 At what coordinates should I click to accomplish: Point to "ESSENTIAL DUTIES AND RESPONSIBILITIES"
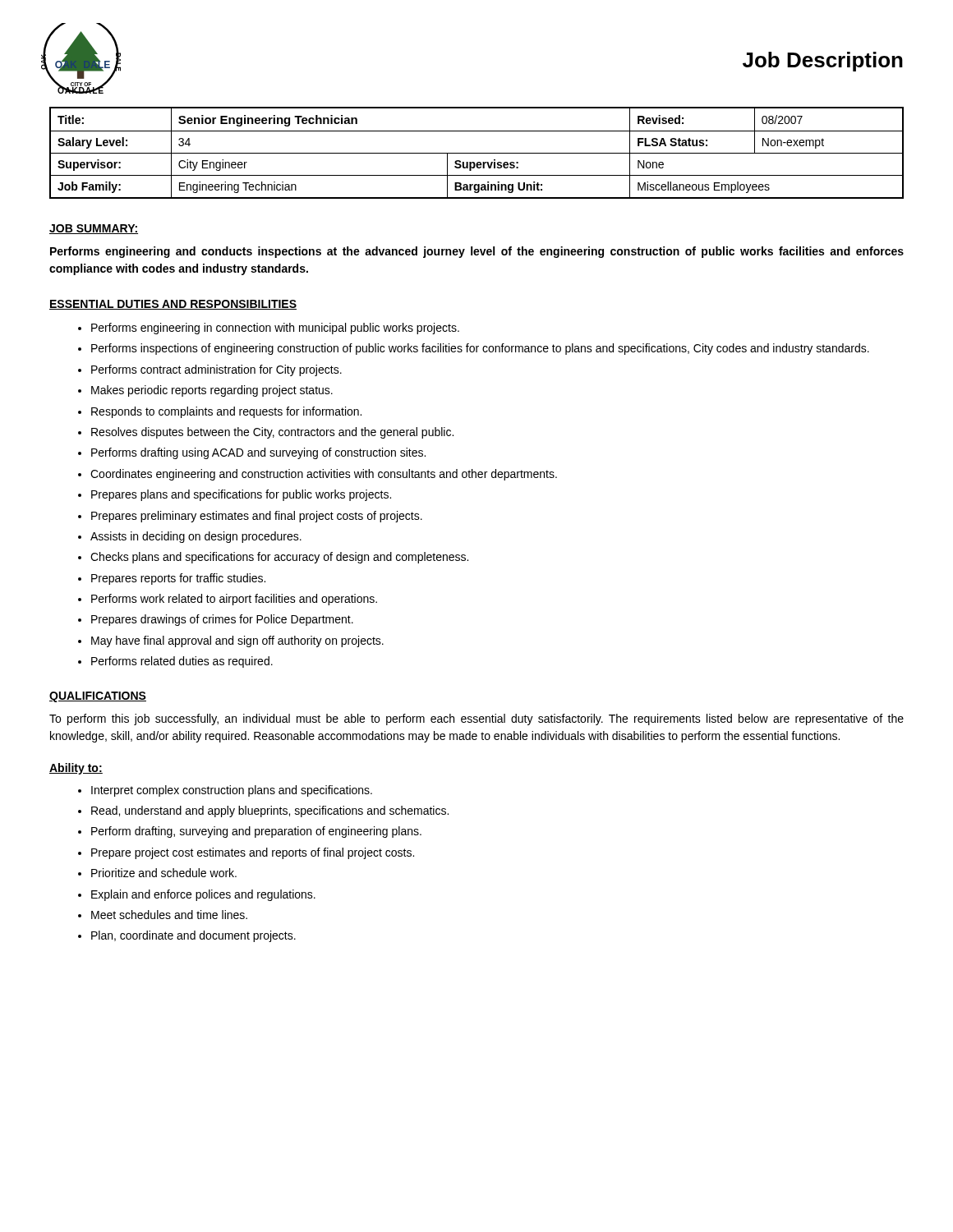pyautogui.click(x=173, y=304)
